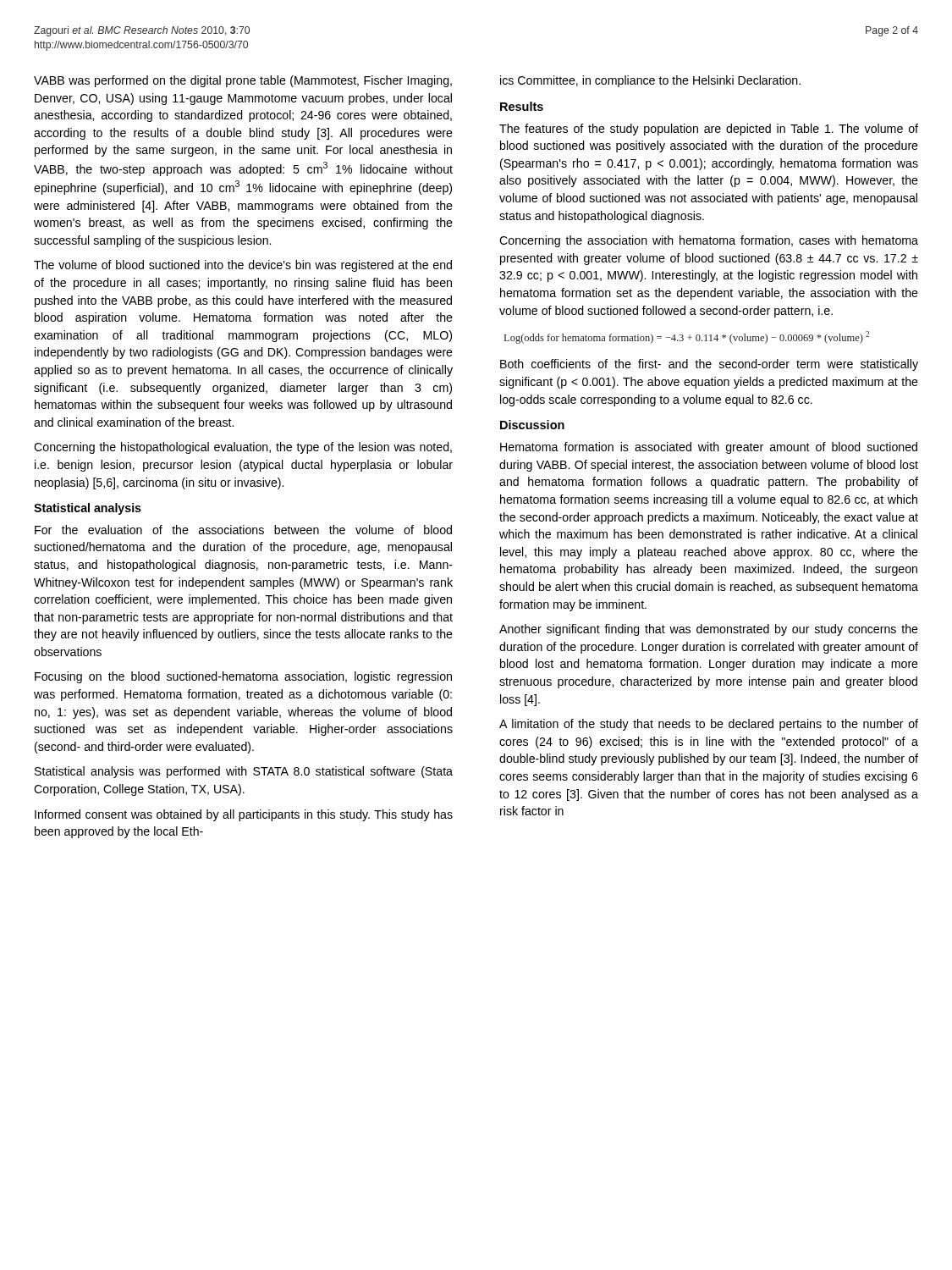Point to the block beginning "The features of"
This screenshot has height=1270, width=952.
click(709, 172)
